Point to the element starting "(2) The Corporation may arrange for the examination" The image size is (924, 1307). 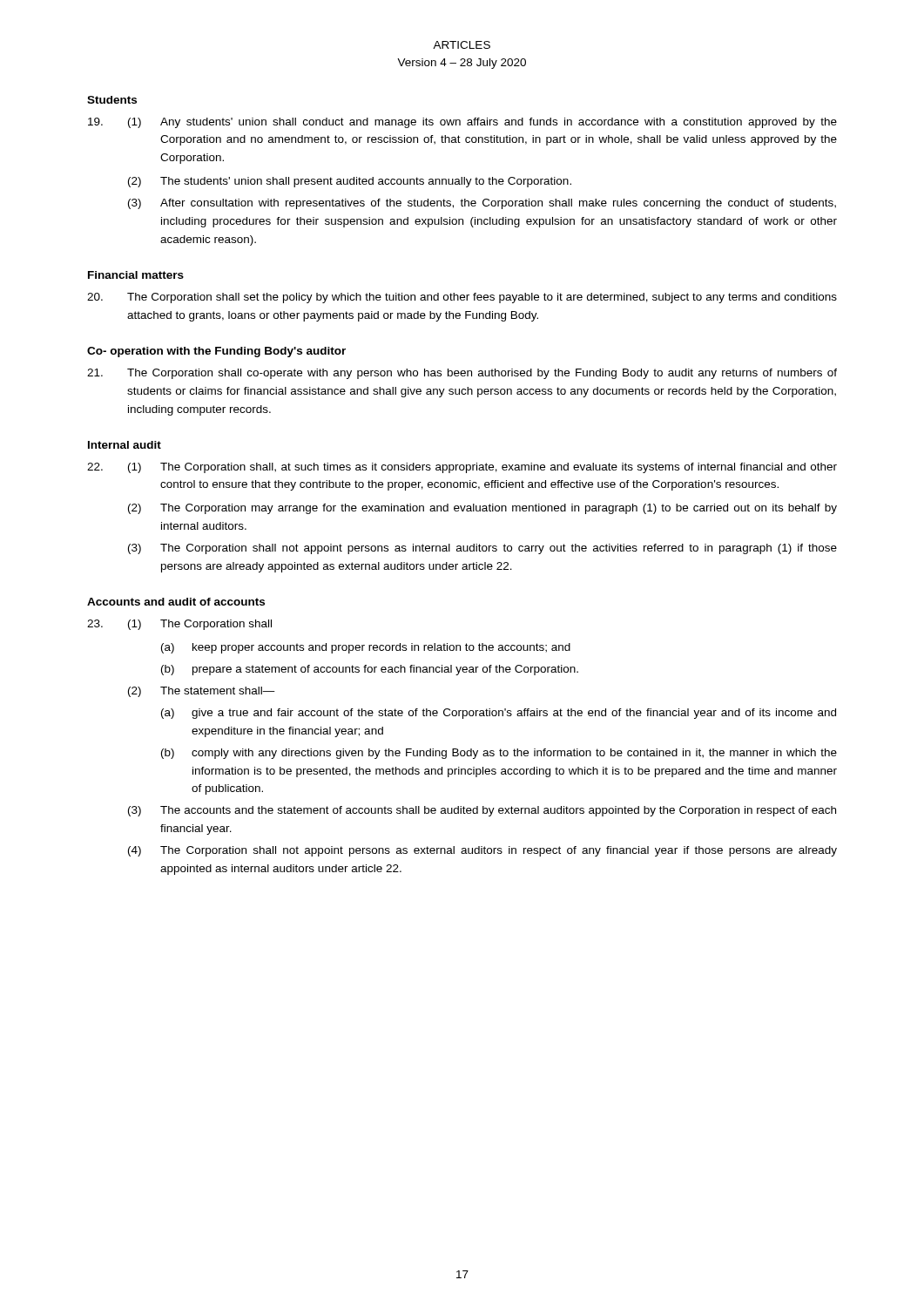pyautogui.click(x=482, y=518)
